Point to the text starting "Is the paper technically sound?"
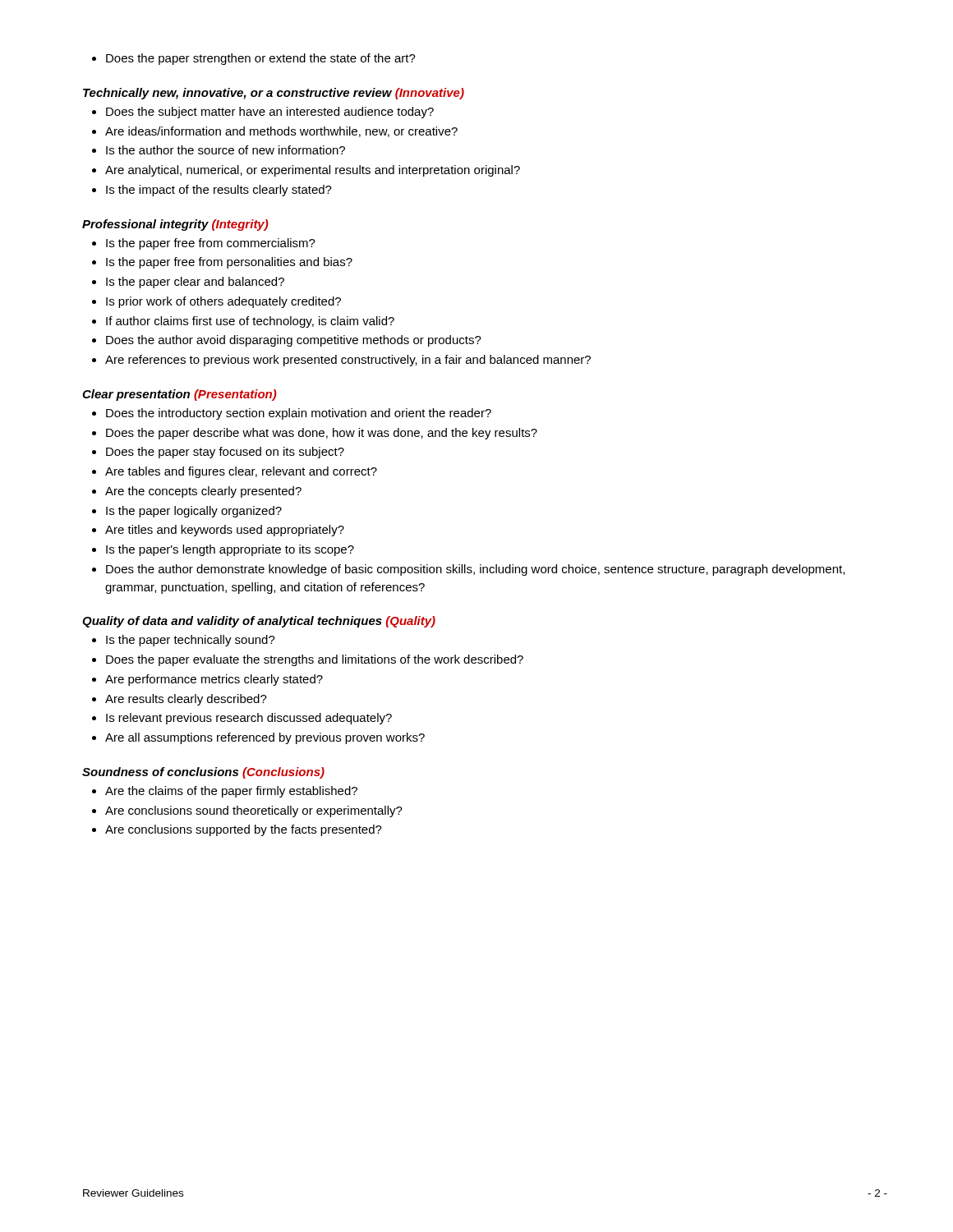This screenshot has width=953, height=1232. (184, 641)
